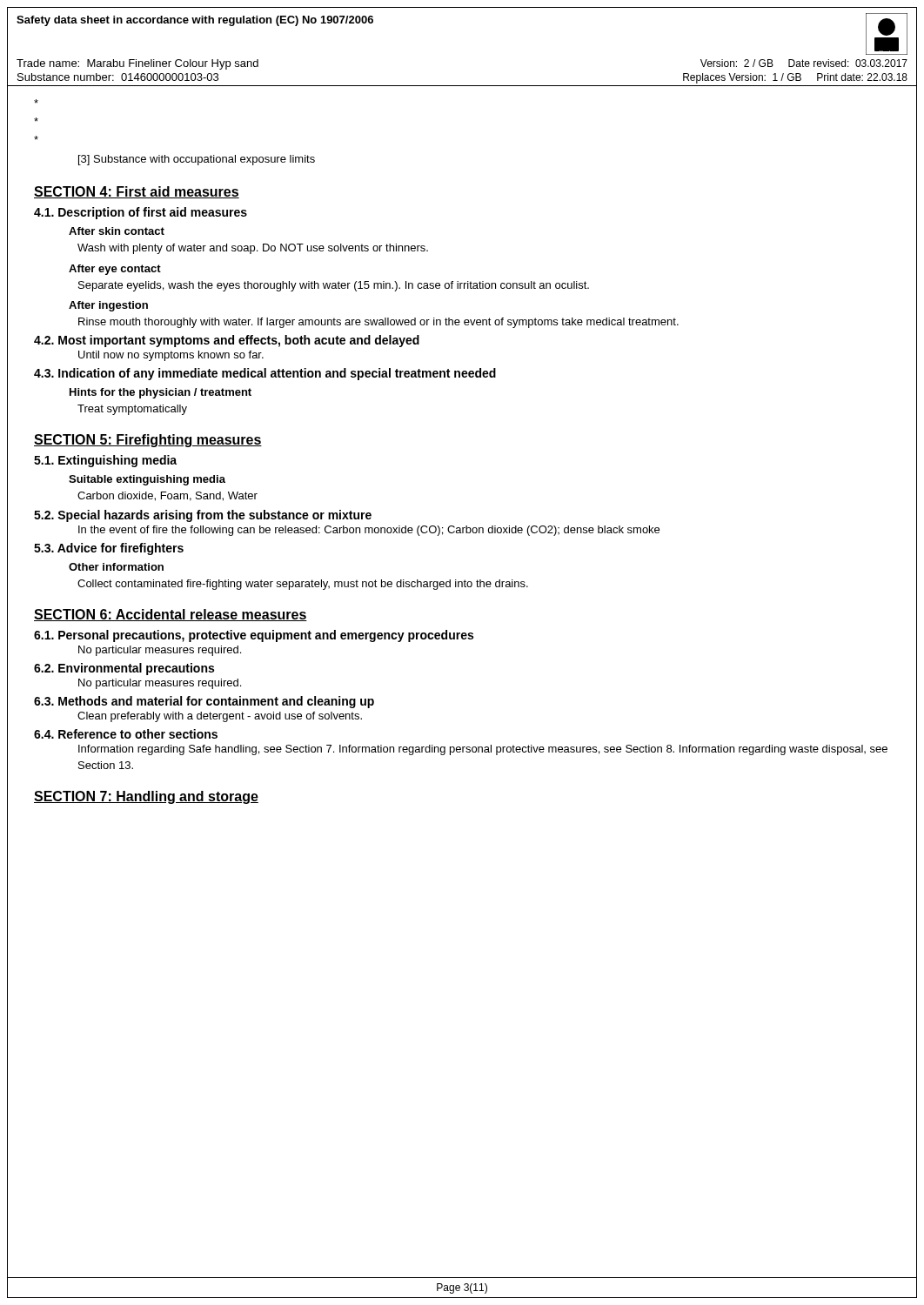Screen dimensions: 1305x924
Task: Where is the passage that starts "Collect contaminated fire-fighting water separately, must not"?
Action: pyautogui.click(x=303, y=583)
